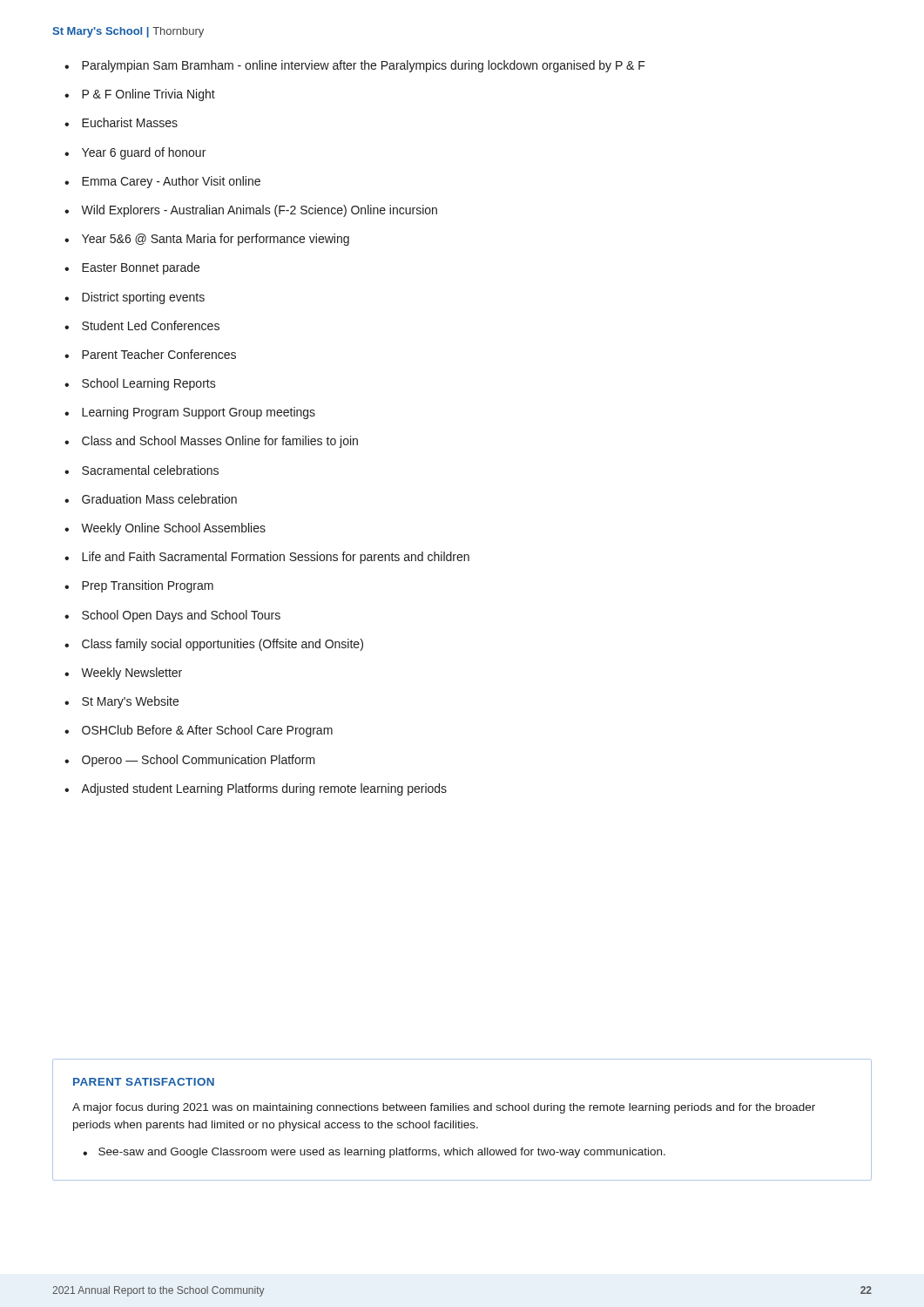924x1307 pixels.
Task: Find the list item containing "See-saw and Google Classroom were"
Action: click(475, 1152)
